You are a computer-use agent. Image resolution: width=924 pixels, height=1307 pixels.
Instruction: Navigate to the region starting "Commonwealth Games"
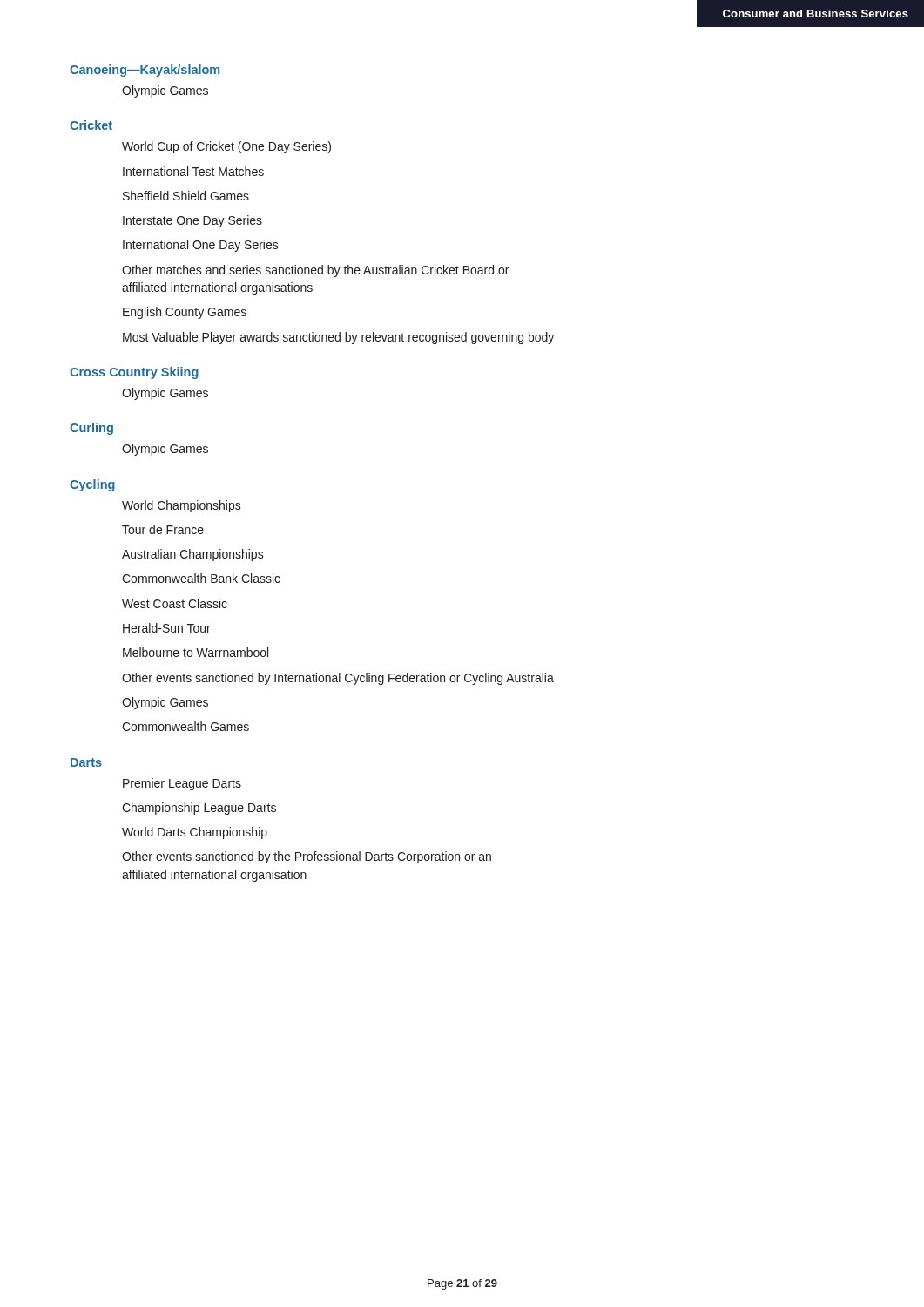186,727
